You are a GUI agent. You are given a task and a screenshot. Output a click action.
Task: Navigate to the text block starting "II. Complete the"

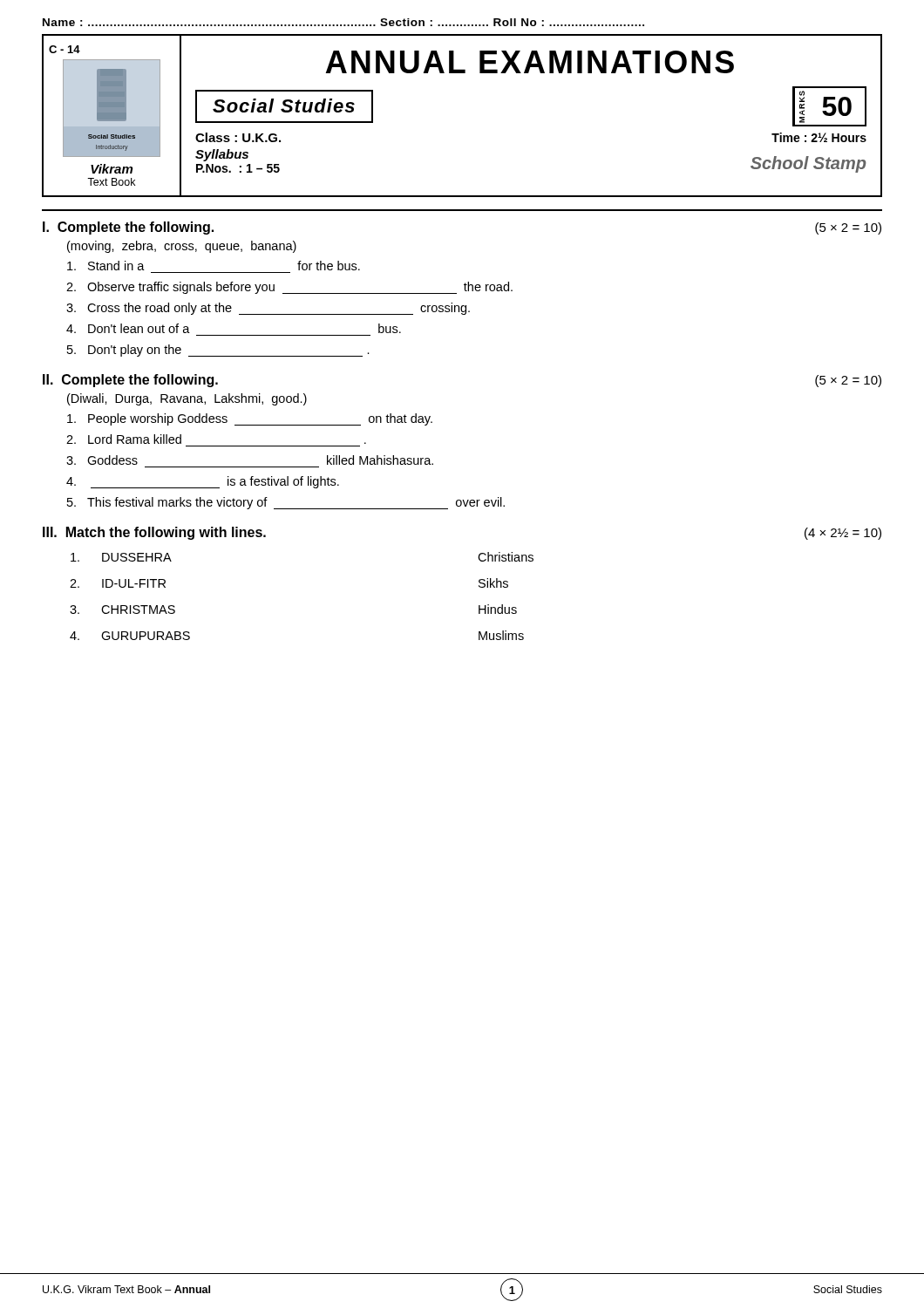[130, 381]
